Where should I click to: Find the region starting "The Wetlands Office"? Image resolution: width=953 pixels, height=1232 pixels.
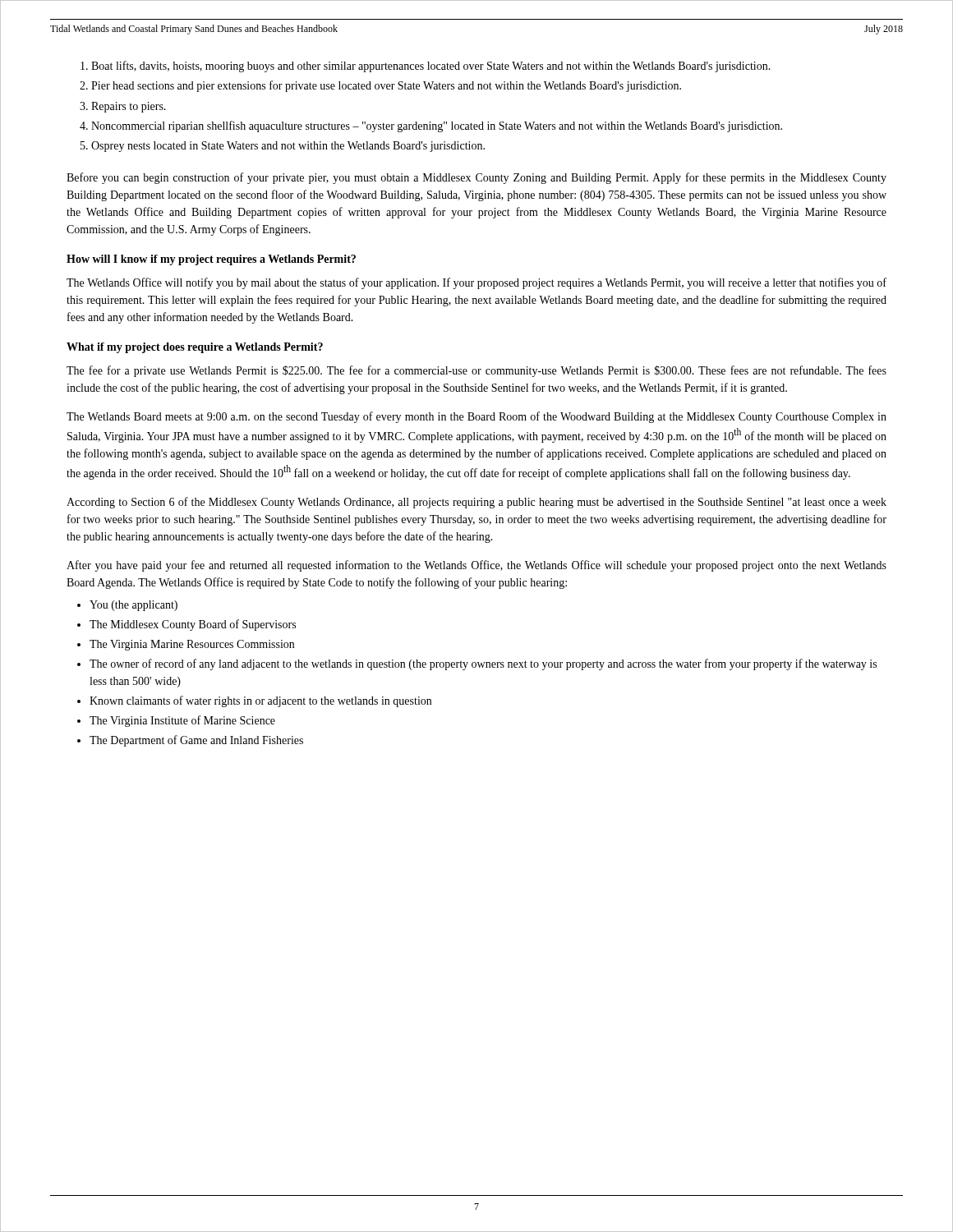476,301
